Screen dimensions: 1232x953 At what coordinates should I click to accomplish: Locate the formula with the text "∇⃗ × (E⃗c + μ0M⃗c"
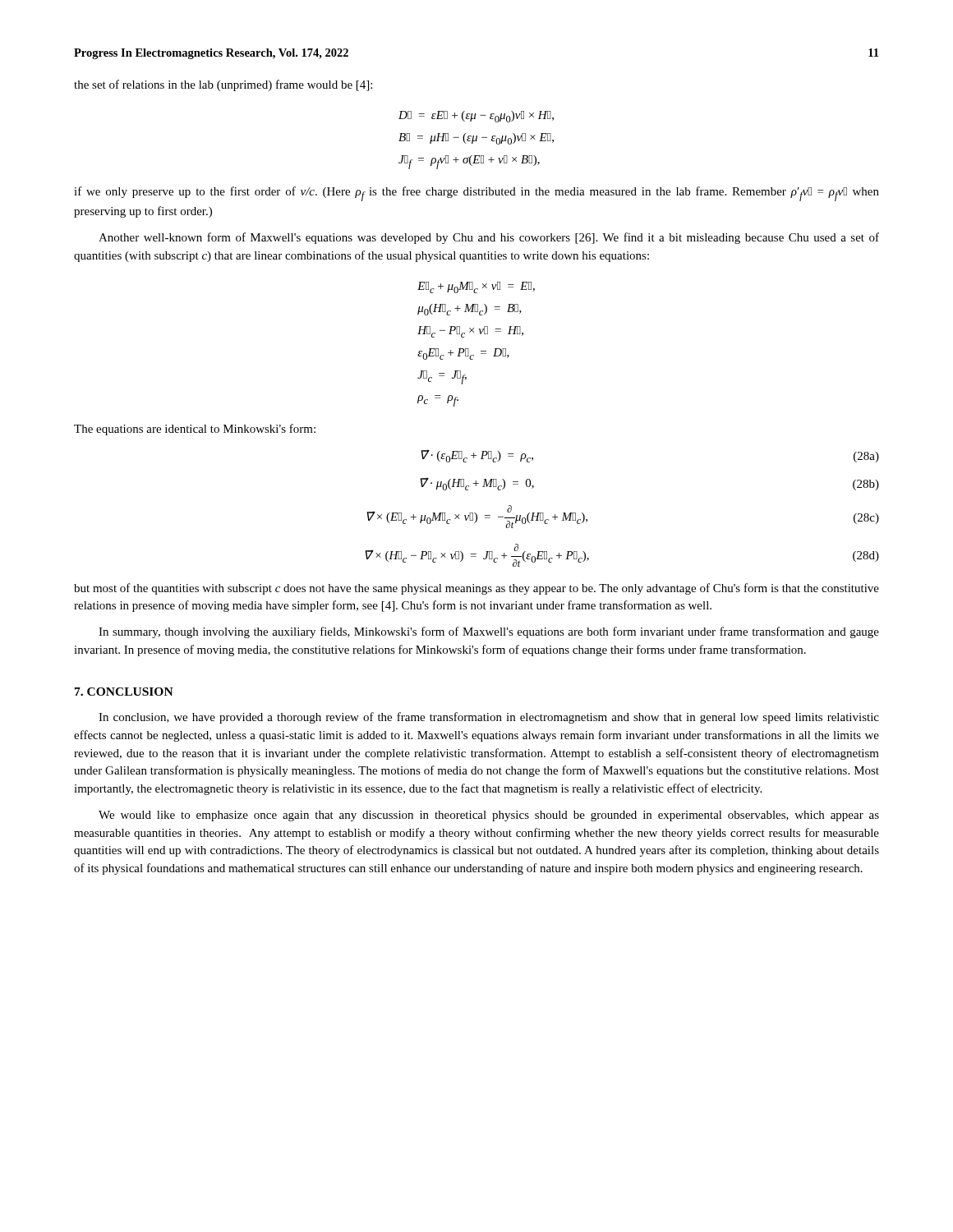[x=476, y=518]
